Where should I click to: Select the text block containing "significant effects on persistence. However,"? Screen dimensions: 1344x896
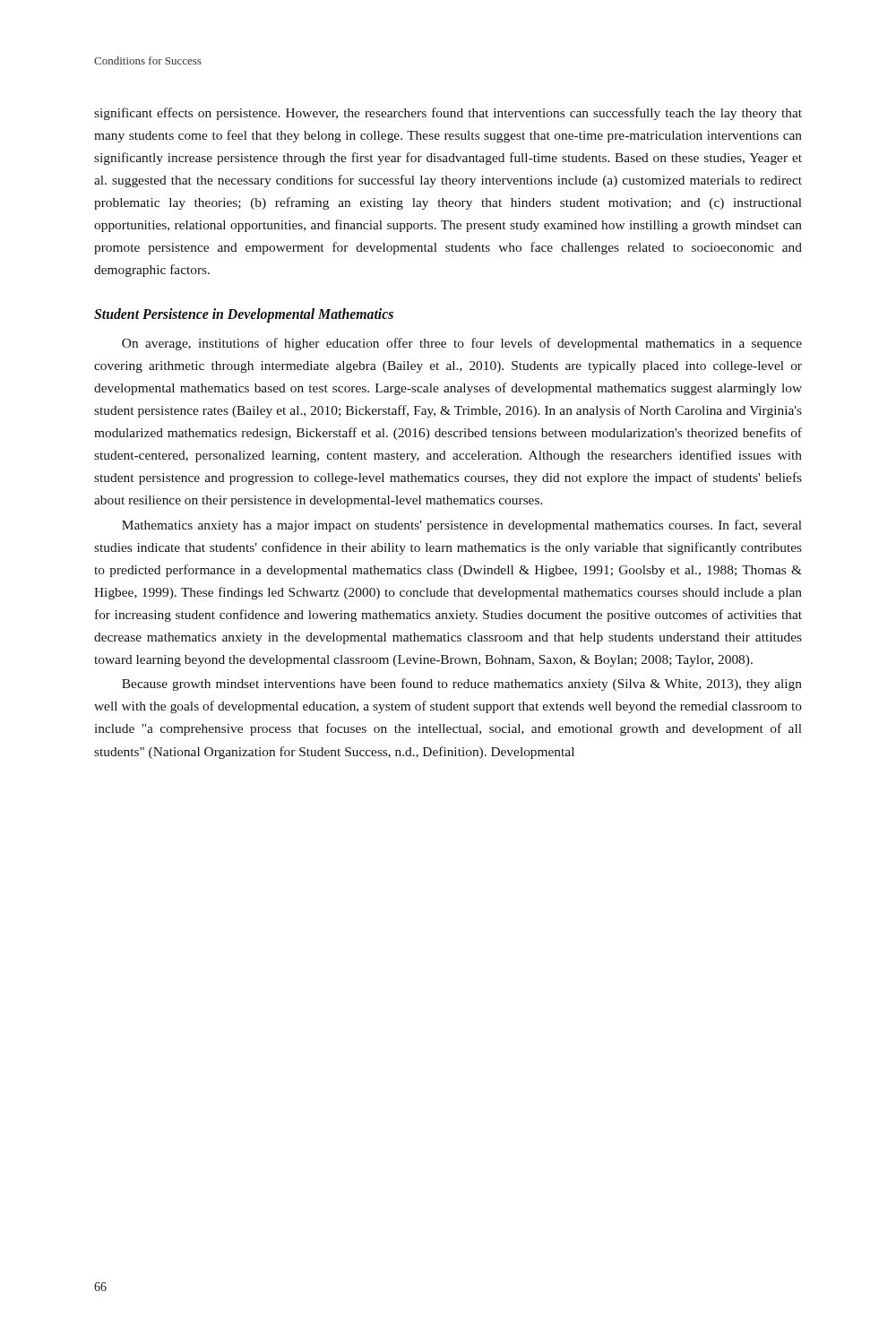click(448, 191)
